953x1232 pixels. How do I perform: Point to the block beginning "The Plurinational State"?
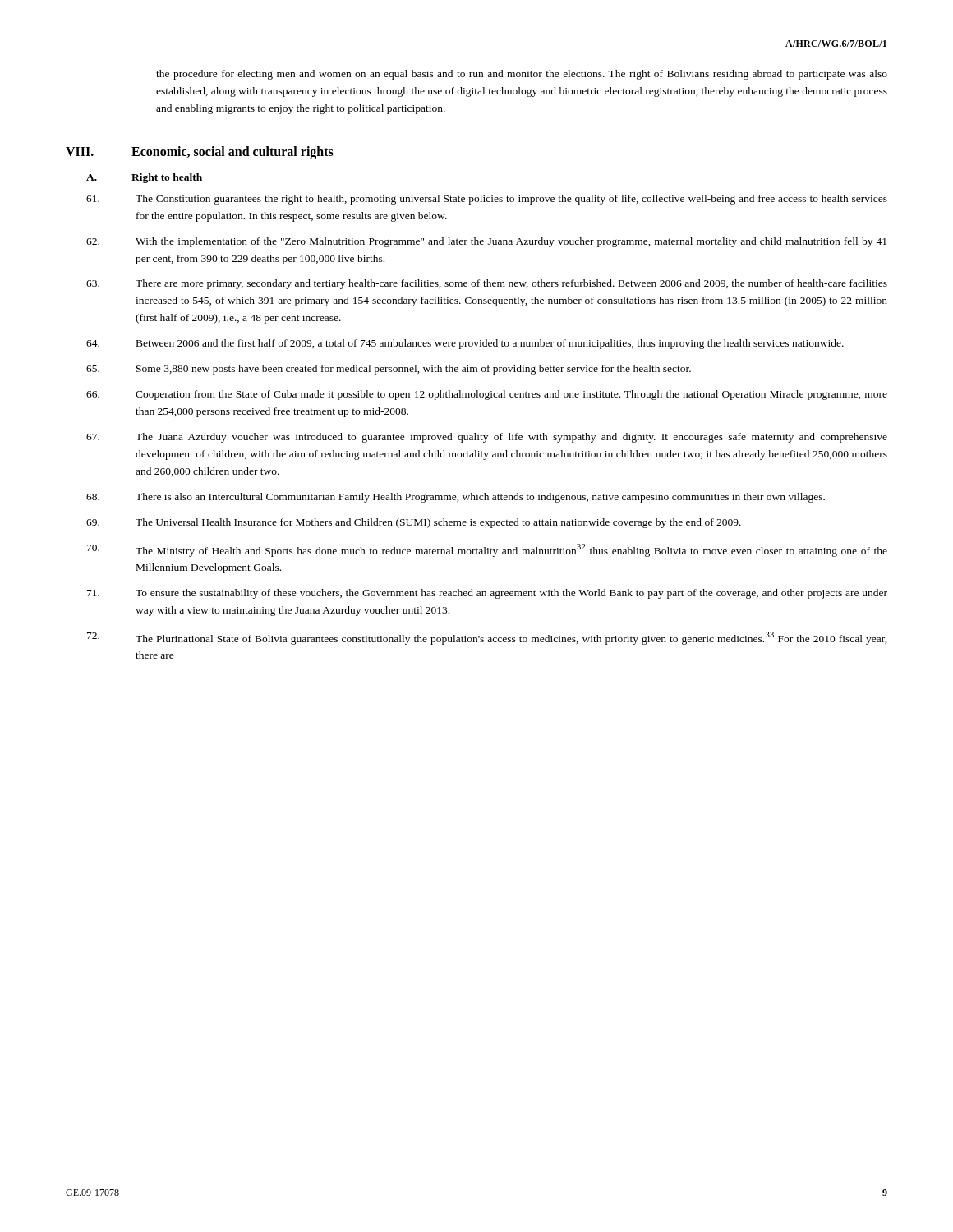click(476, 646)
